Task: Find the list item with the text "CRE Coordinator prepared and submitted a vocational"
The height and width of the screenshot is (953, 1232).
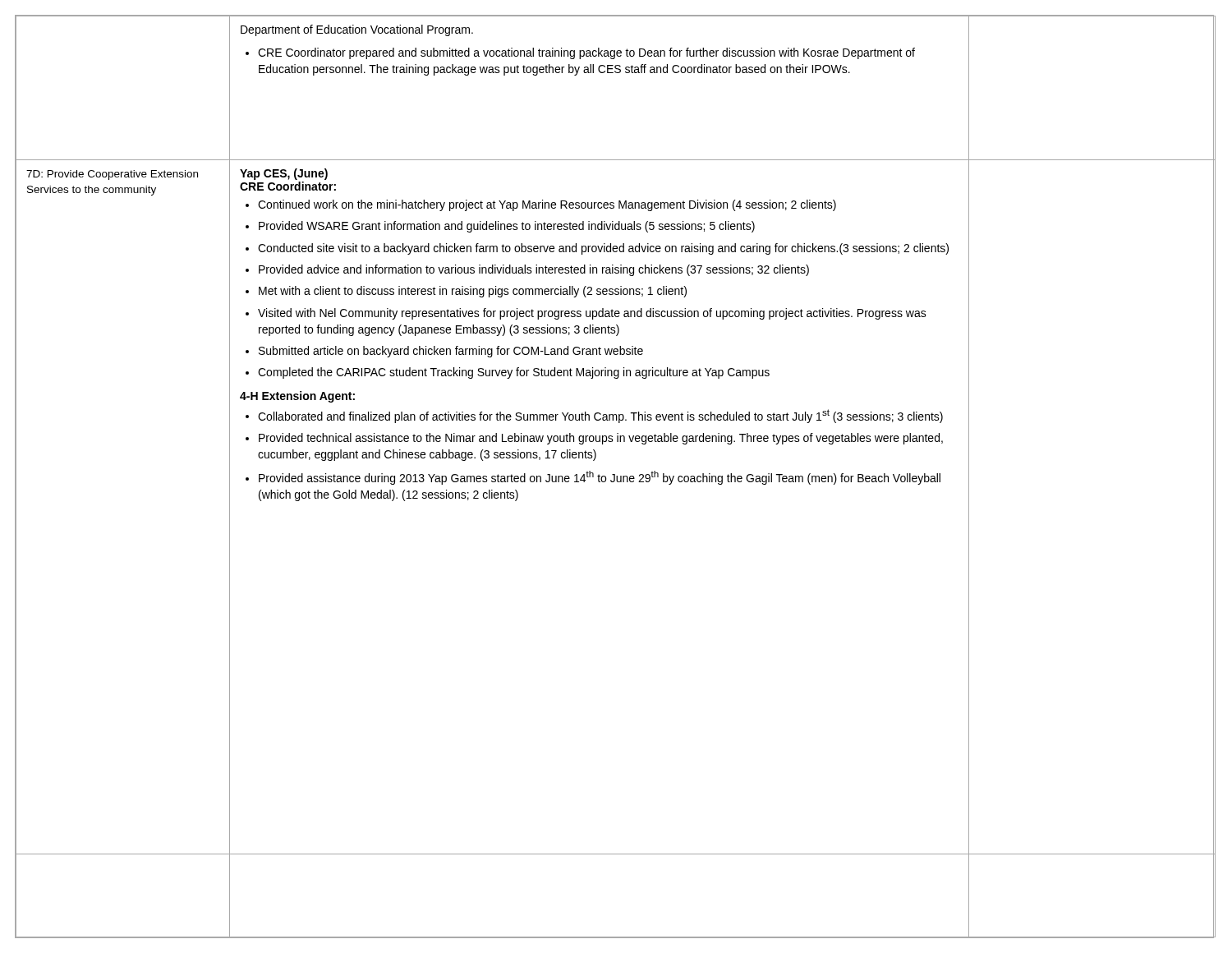Action: [586, 61]
